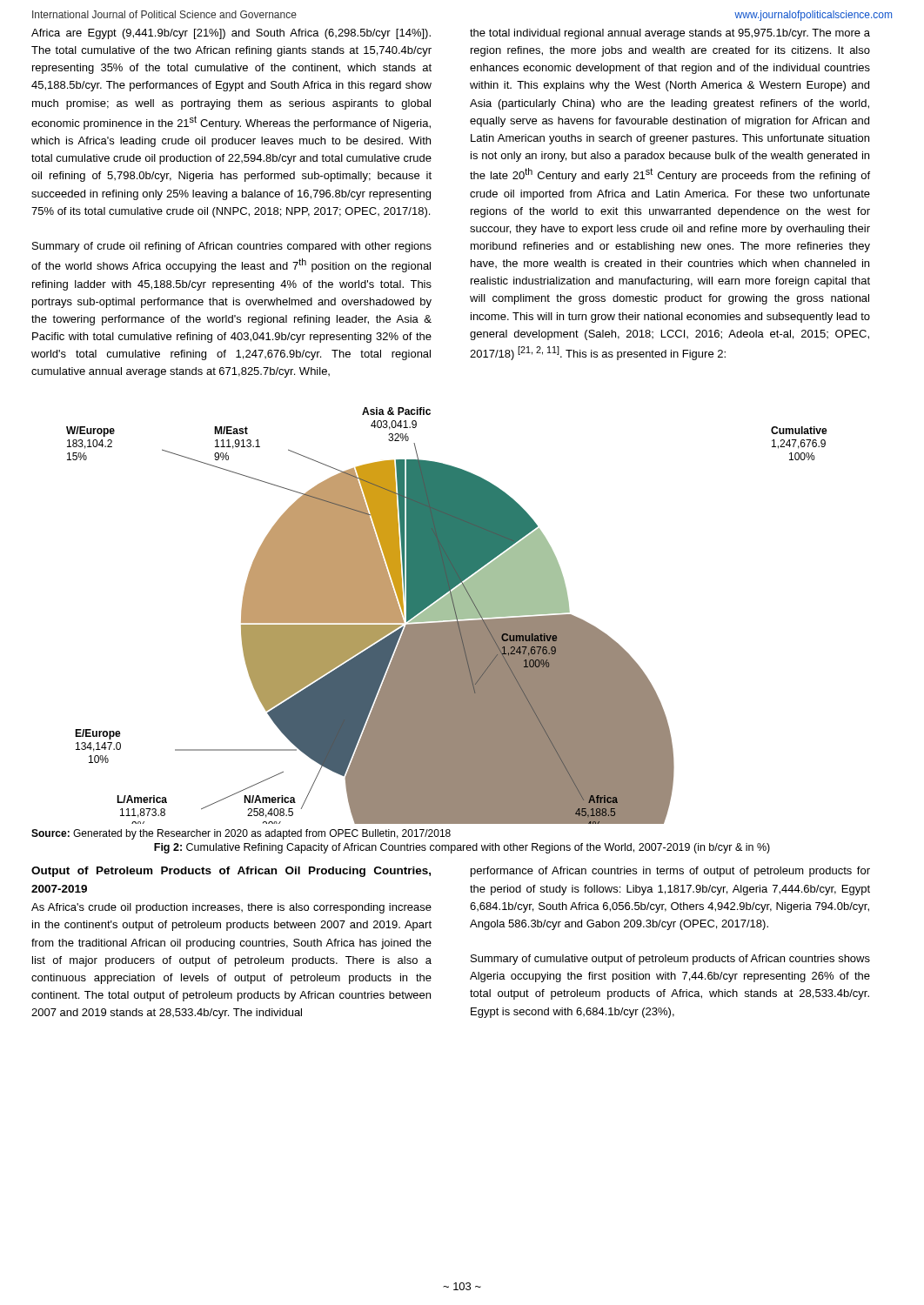Image resolution: width=924 pixels, height=1305 pixels.
Task: Click a section header
Action: pyautogui.click(x=231, y=880)
